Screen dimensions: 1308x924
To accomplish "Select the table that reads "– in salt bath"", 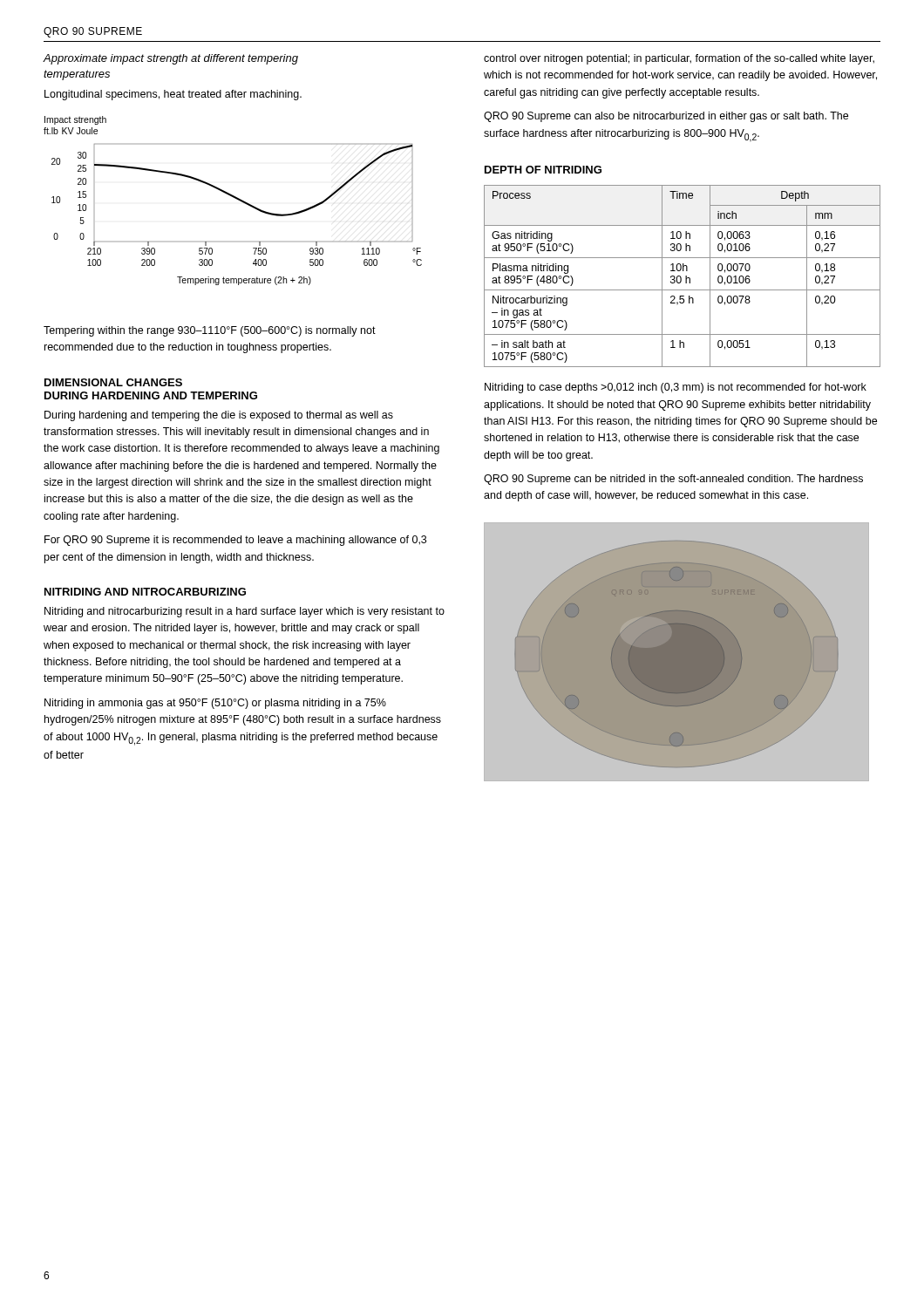I will tap(682, 276).
